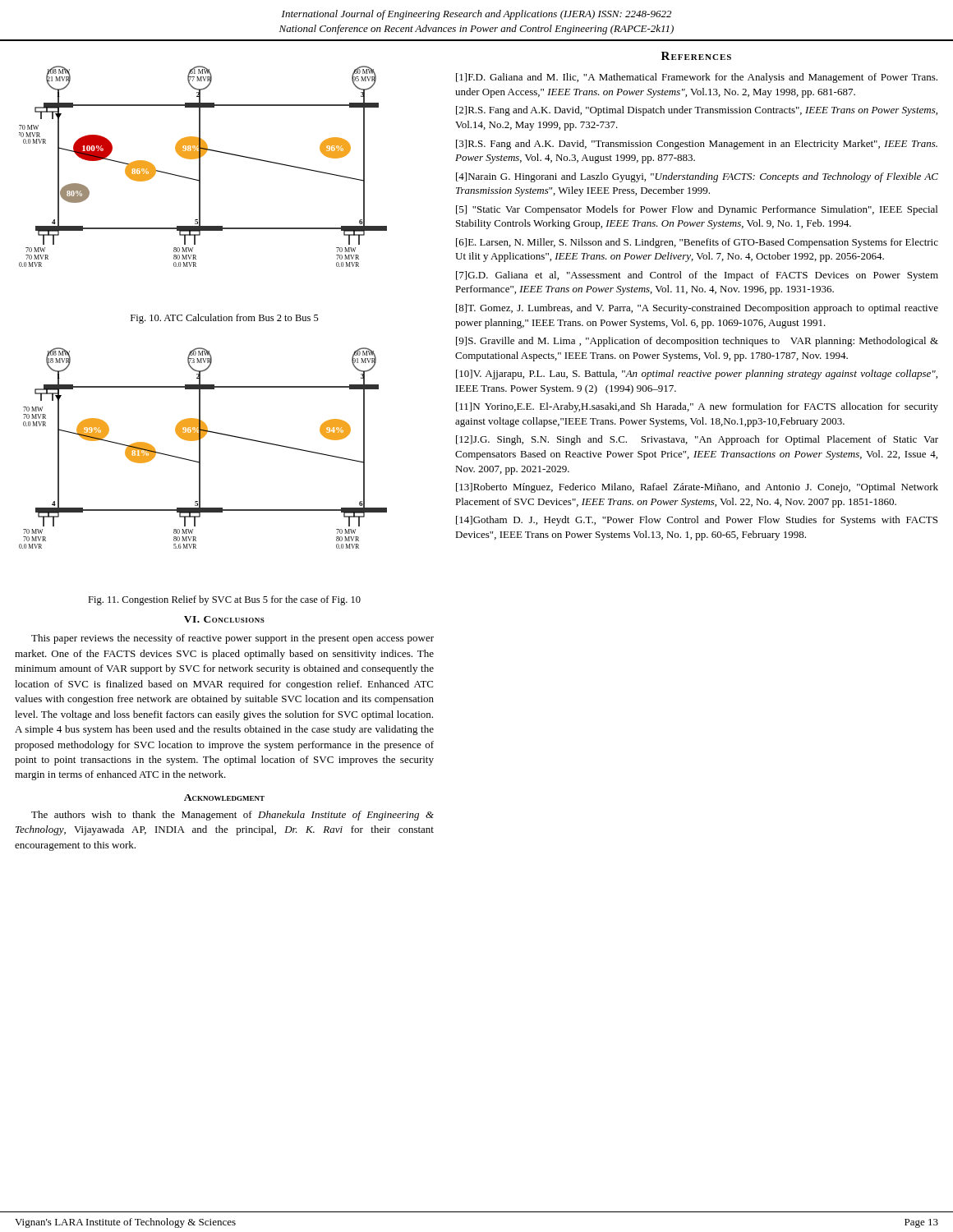Navigate to the text block starting "Fig. 11. Congestion Relief by"
Image resolution: width=953 pixels, height=1232 pixels.
click(224, 600)
